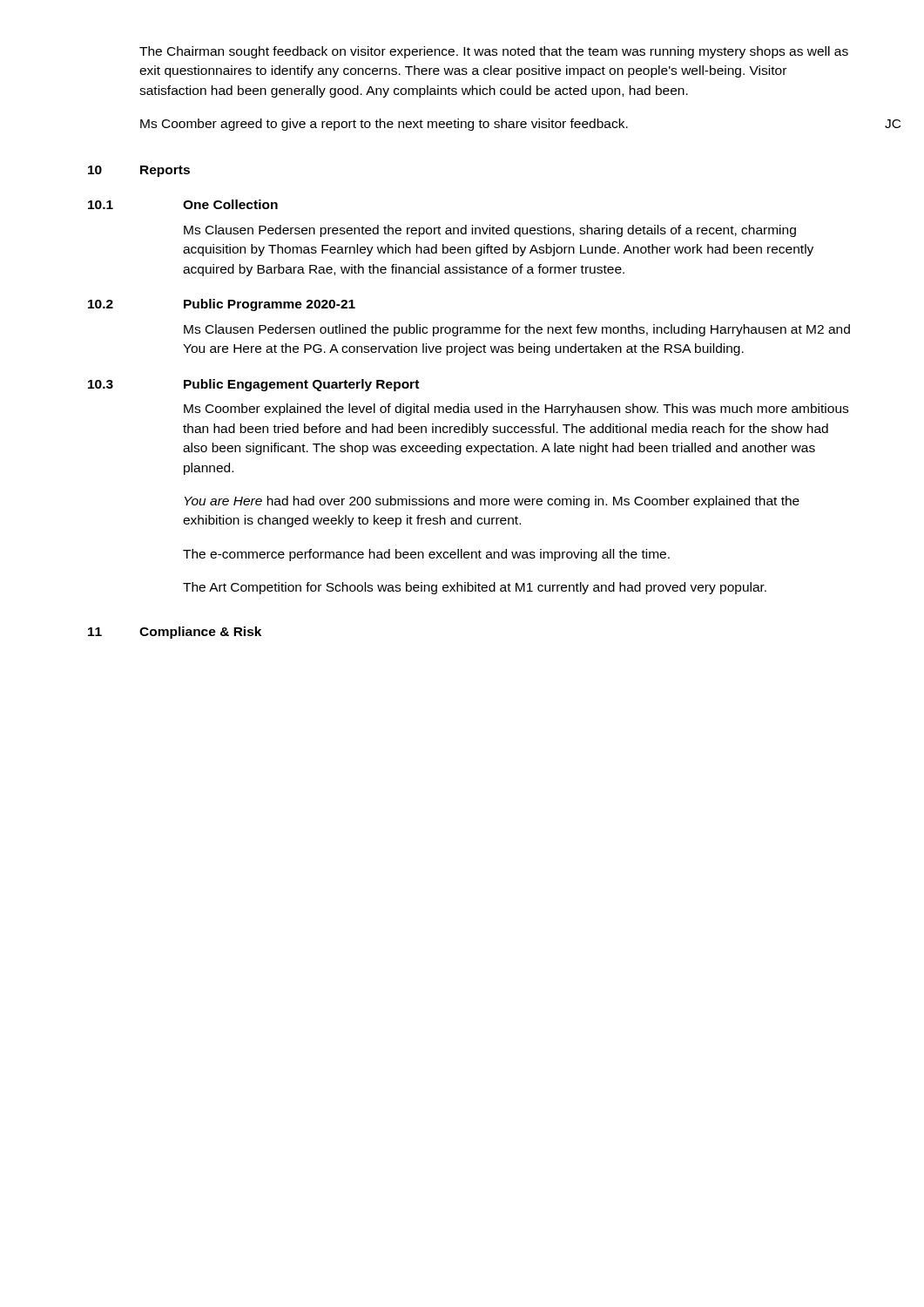
Task: Find the block on this page that starts "The e-commerce performance had"
Action: click(427, 554)
